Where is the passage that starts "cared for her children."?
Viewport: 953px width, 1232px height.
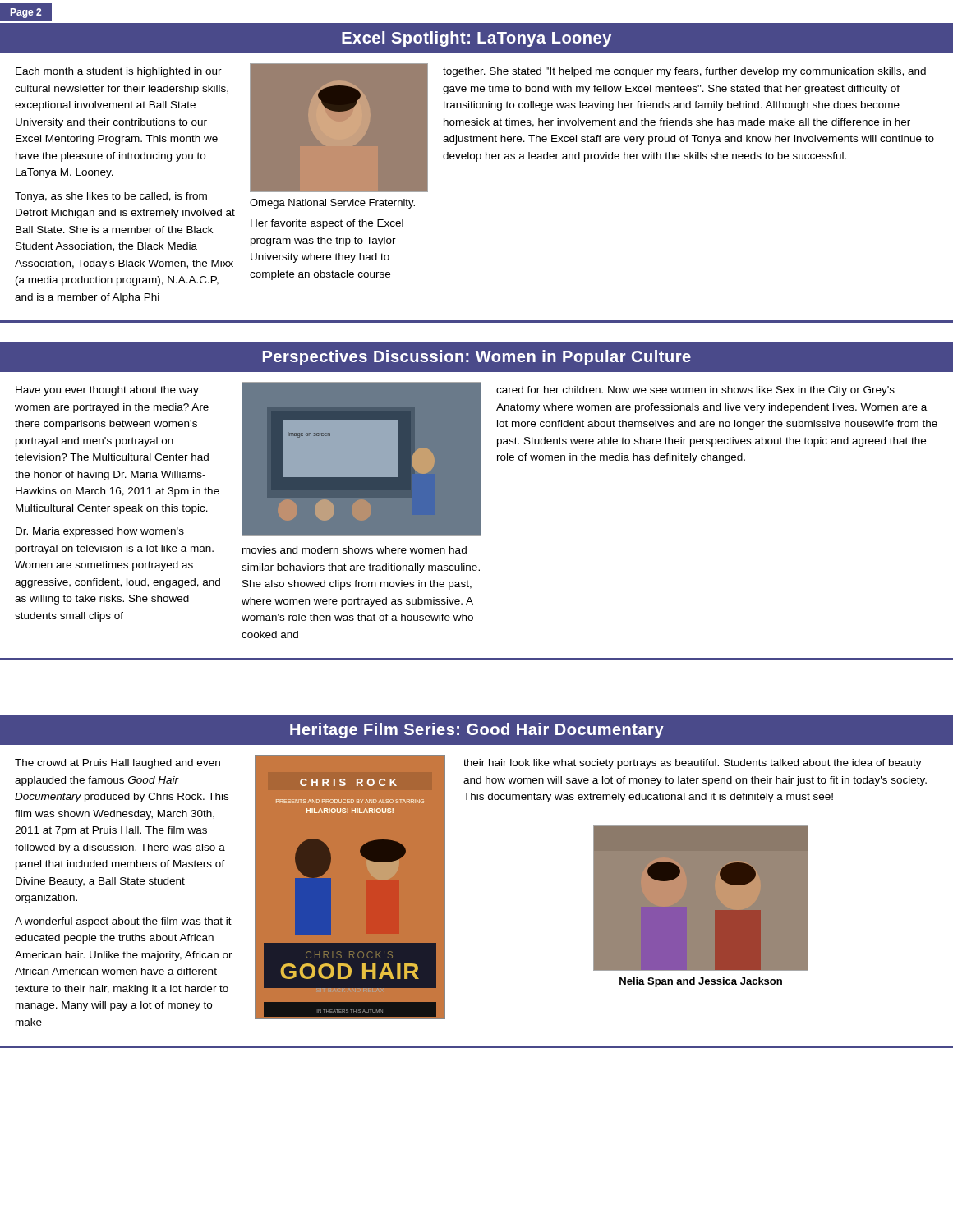[x=717, y=424]
